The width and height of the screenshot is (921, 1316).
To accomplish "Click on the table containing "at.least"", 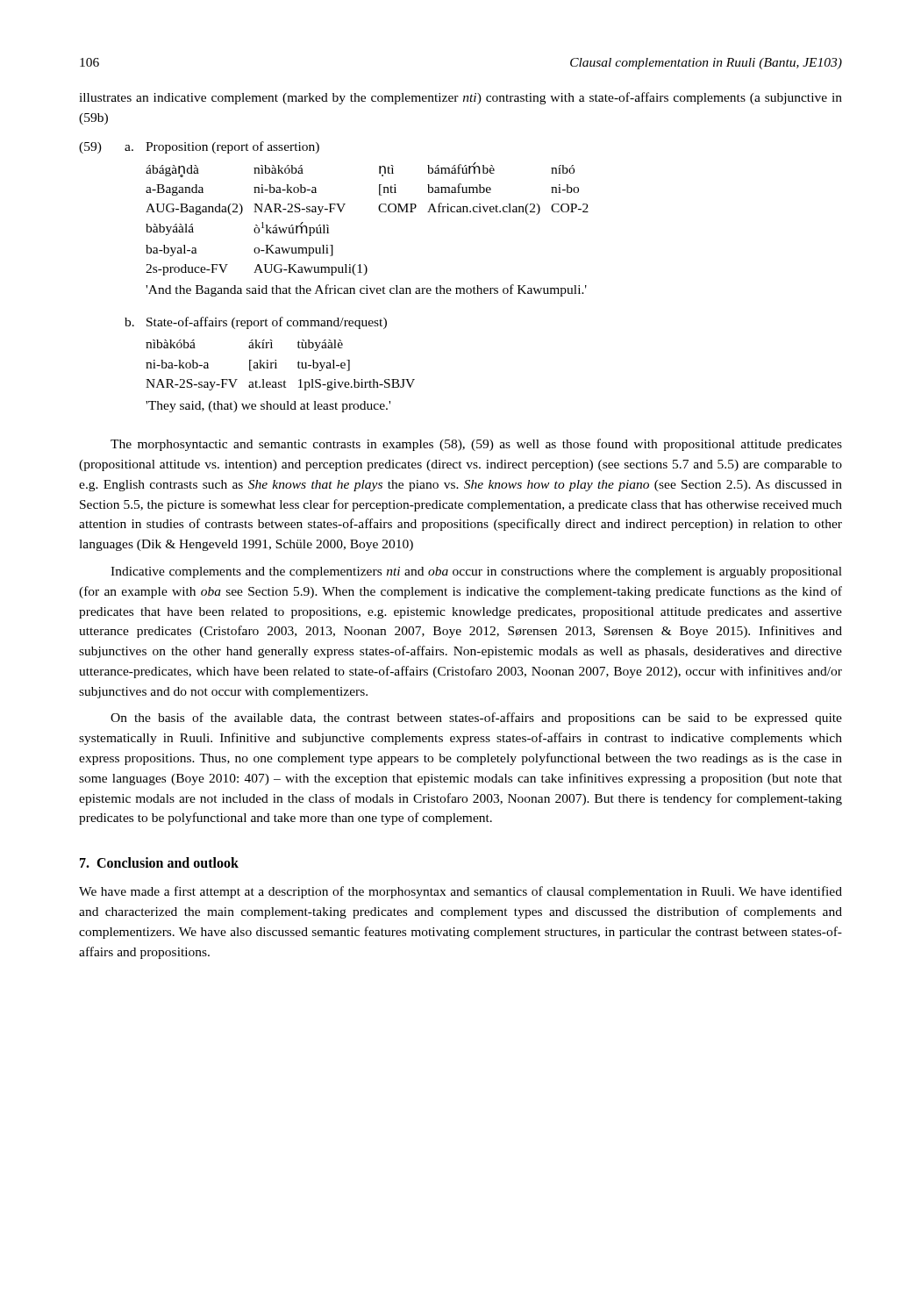I will tap(494, 364).
